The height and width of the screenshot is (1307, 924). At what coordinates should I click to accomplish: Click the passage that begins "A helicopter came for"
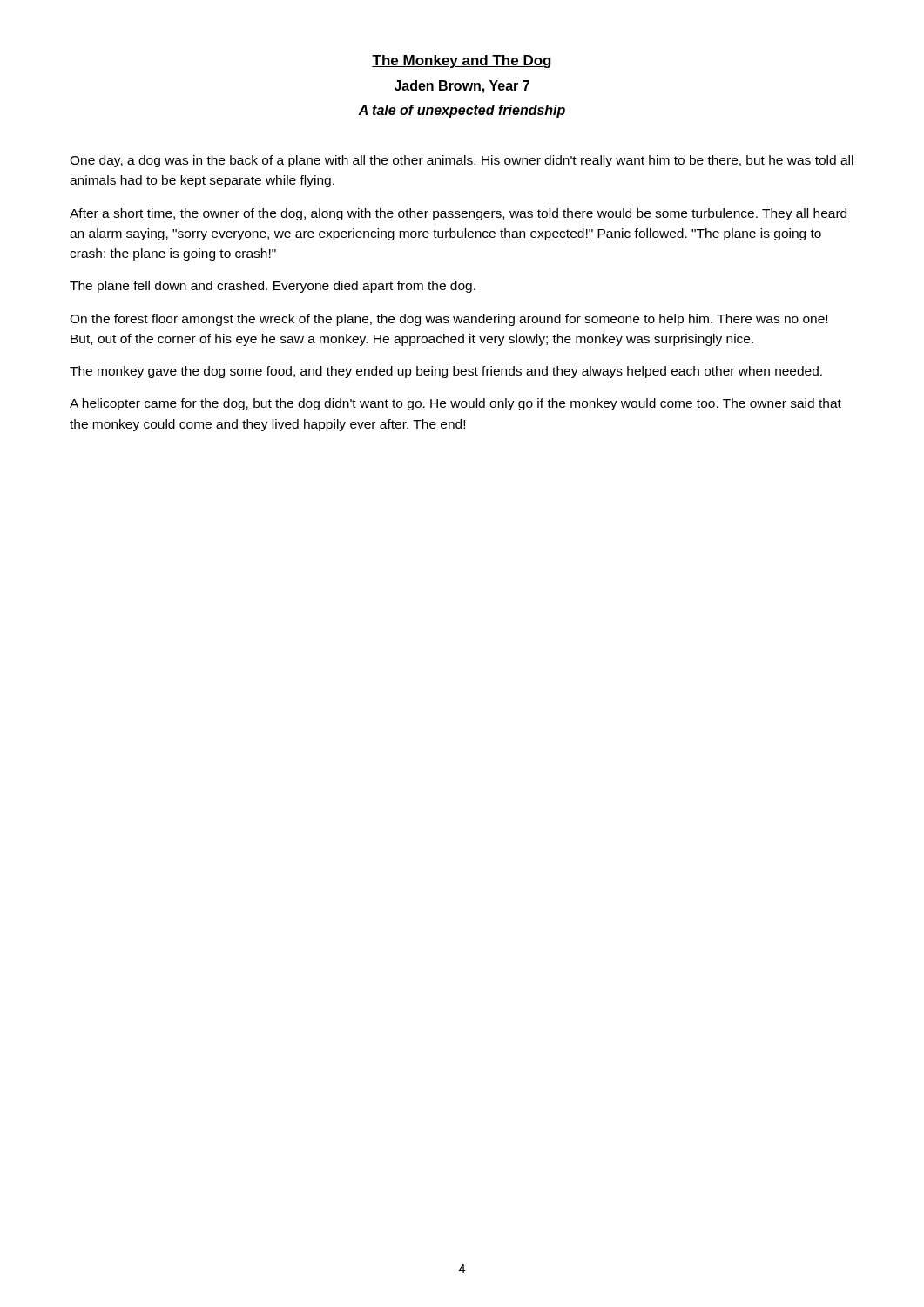click(455, 413)
